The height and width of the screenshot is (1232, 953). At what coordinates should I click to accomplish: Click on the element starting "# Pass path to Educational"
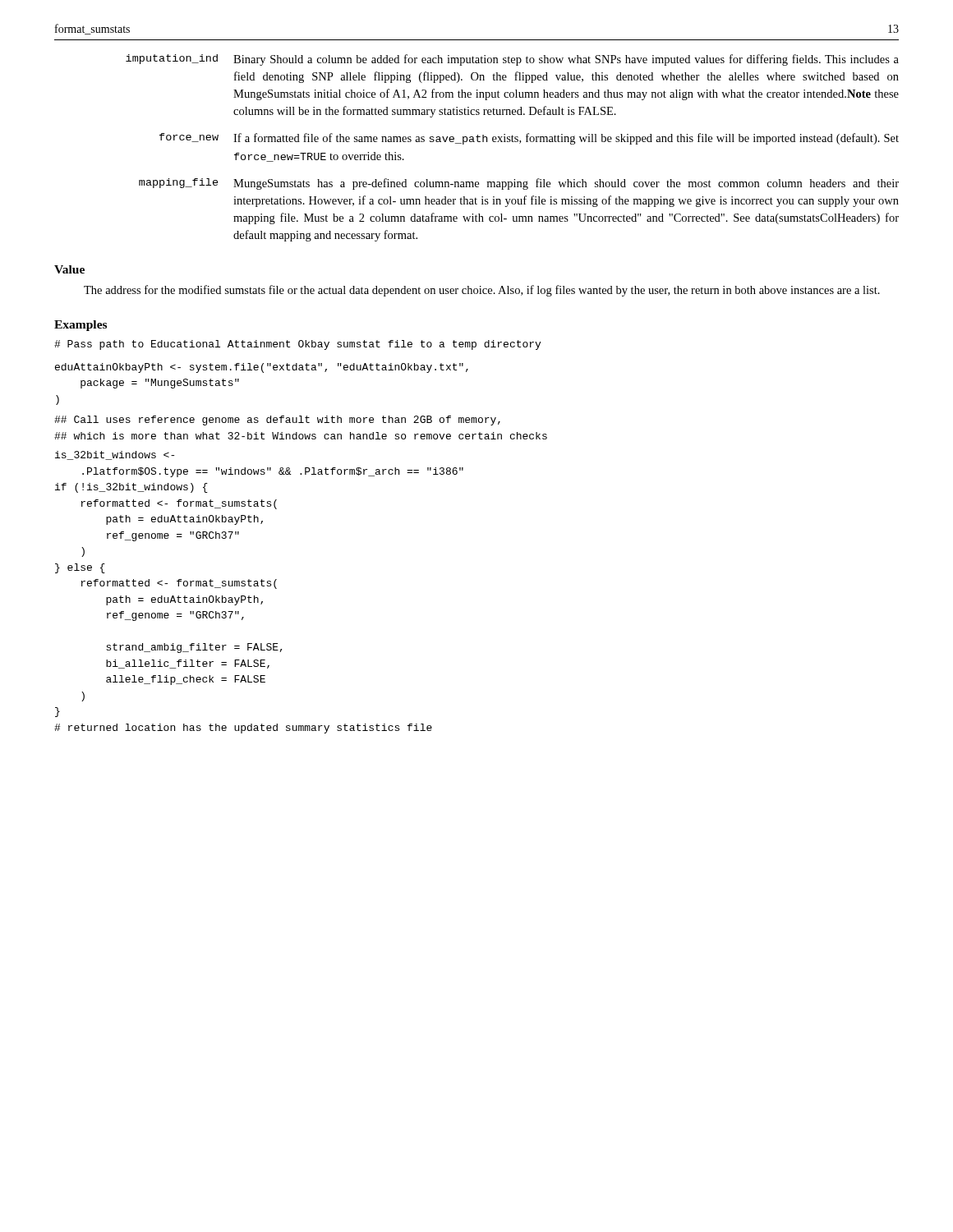[x=476, y=345]
